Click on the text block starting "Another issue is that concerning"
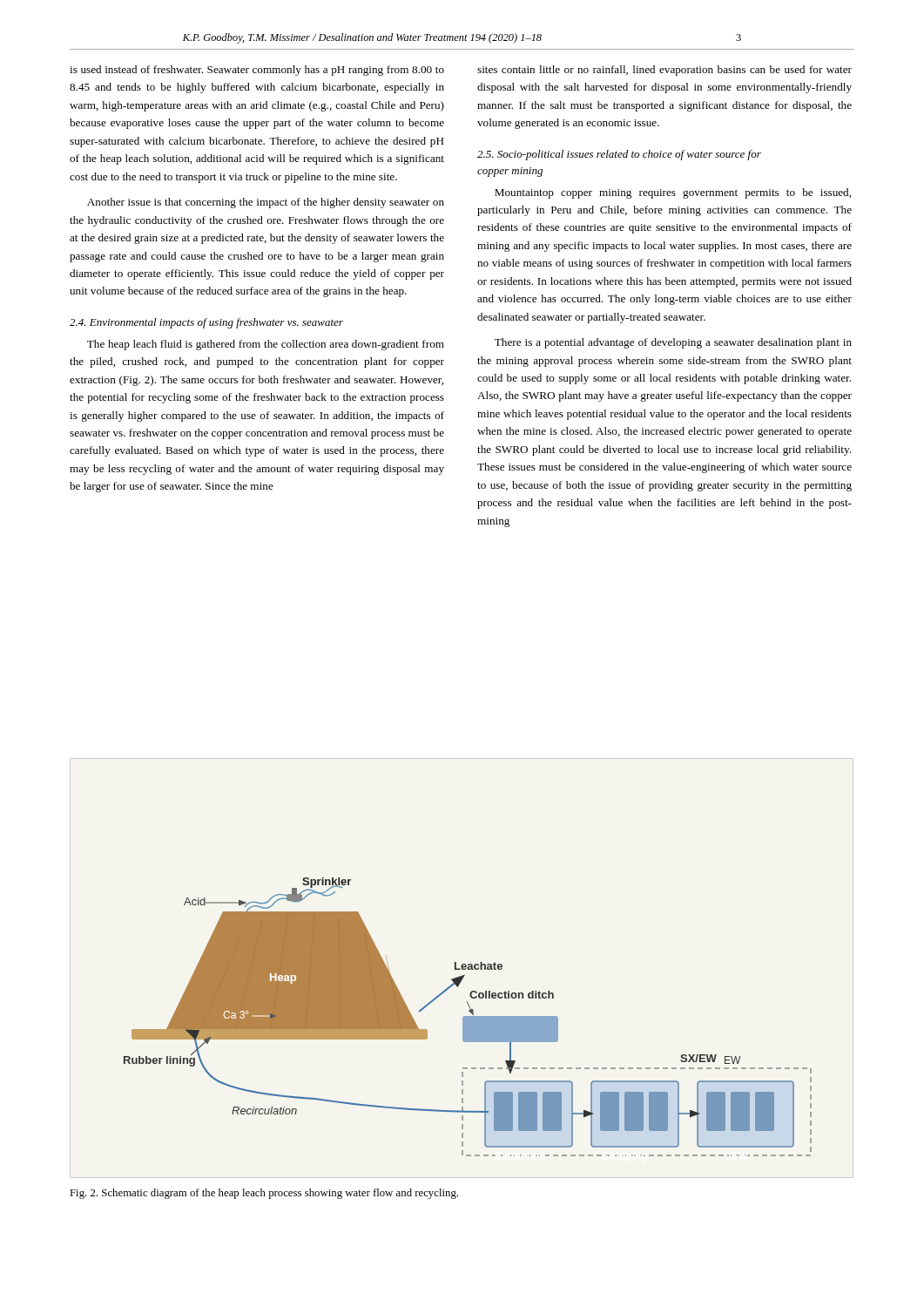Screen dimensions: 1307x924 [257, 247]
